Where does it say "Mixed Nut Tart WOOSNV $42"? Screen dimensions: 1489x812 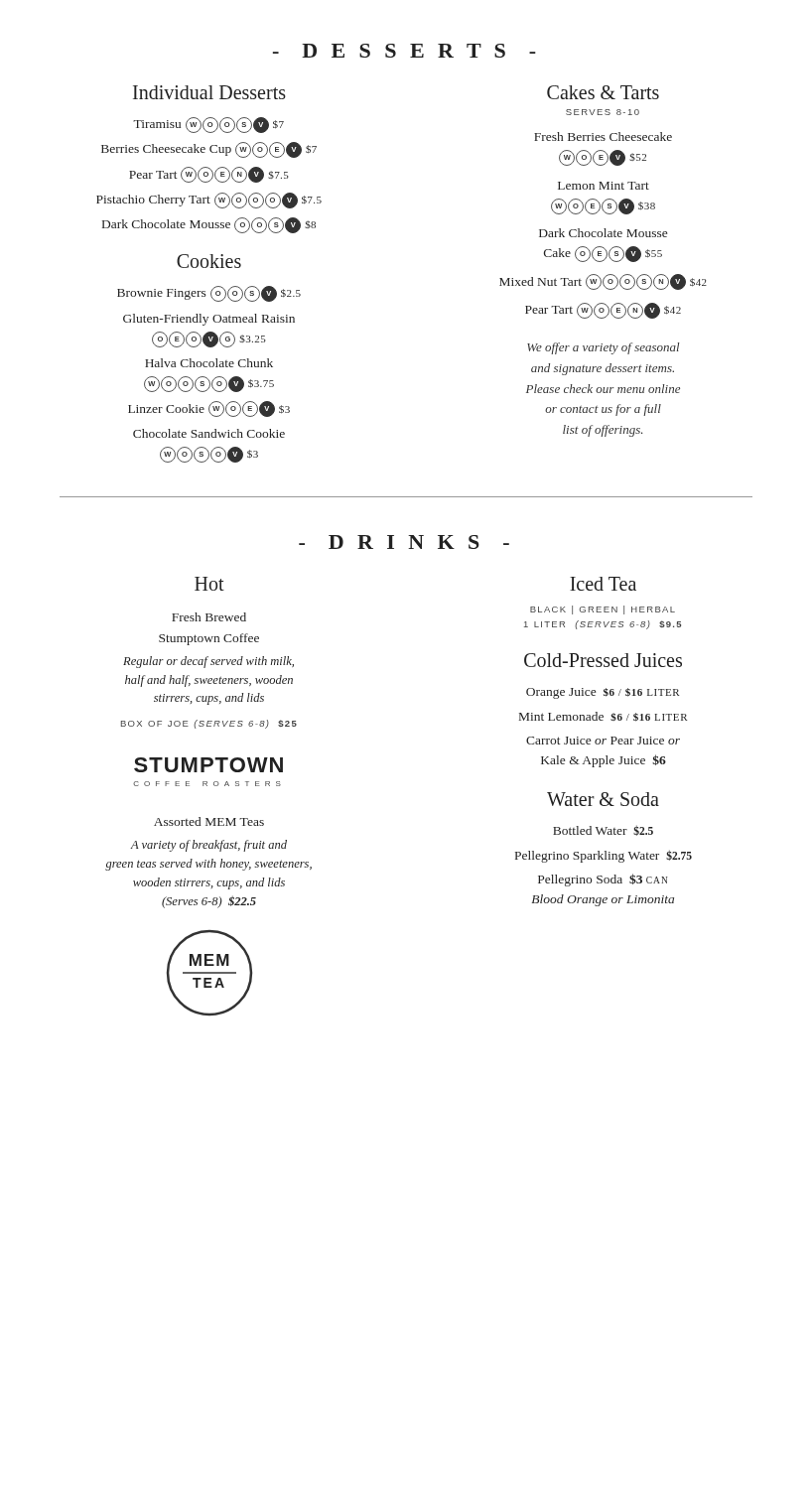[x=603, y=282]
